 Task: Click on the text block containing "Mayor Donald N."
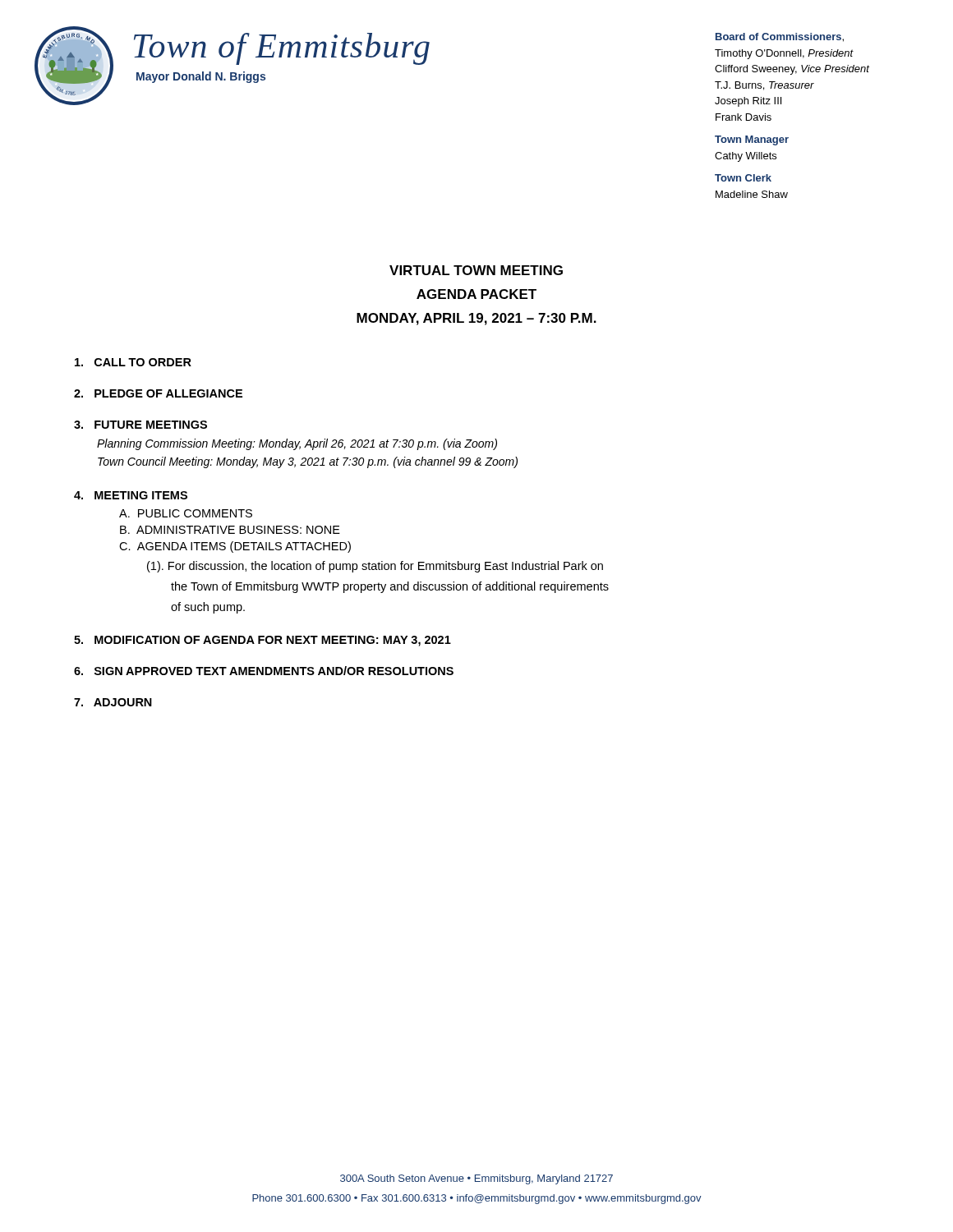(201, 76)
